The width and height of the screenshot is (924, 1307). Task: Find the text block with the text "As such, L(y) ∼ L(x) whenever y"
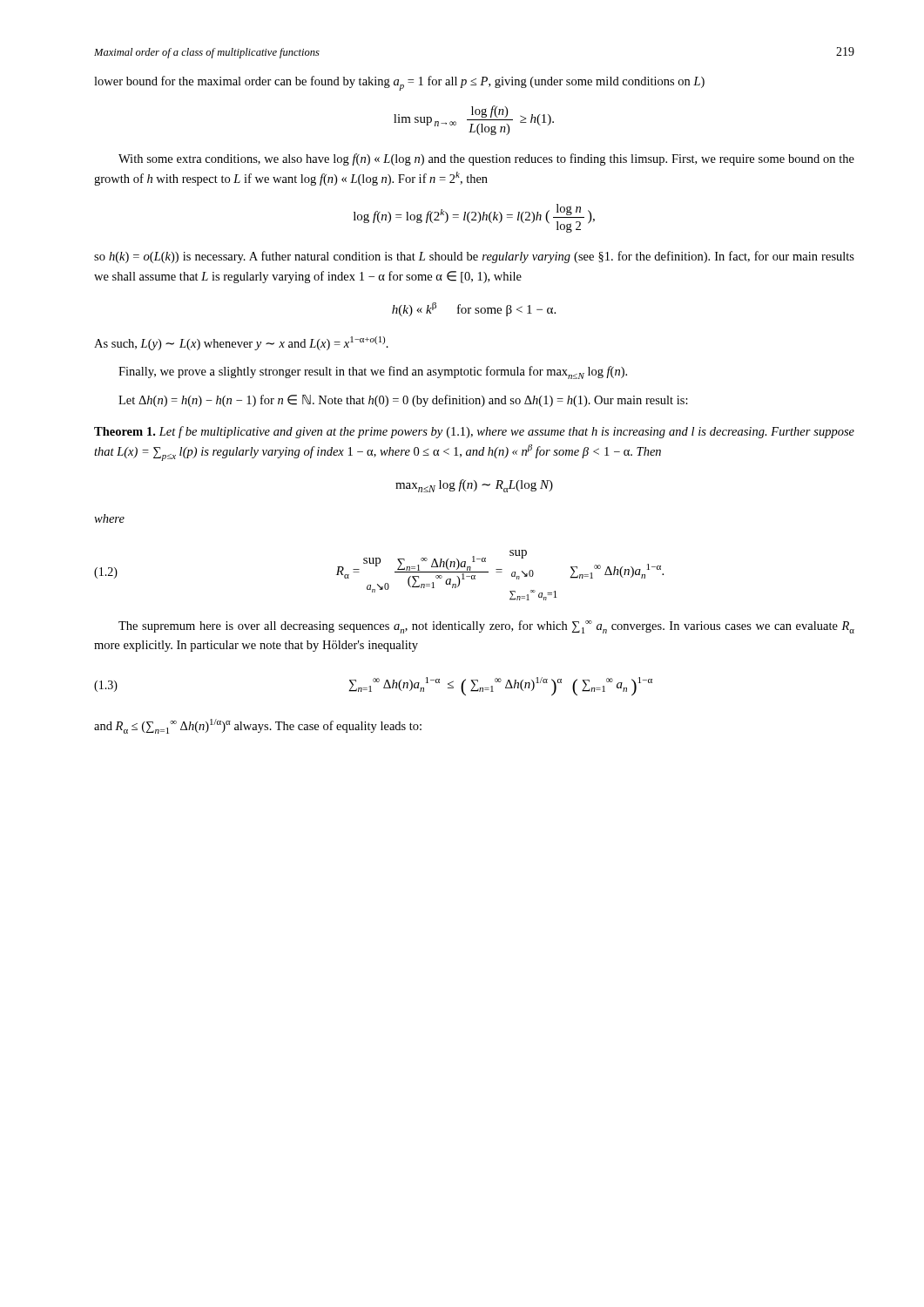click(241, 342)
